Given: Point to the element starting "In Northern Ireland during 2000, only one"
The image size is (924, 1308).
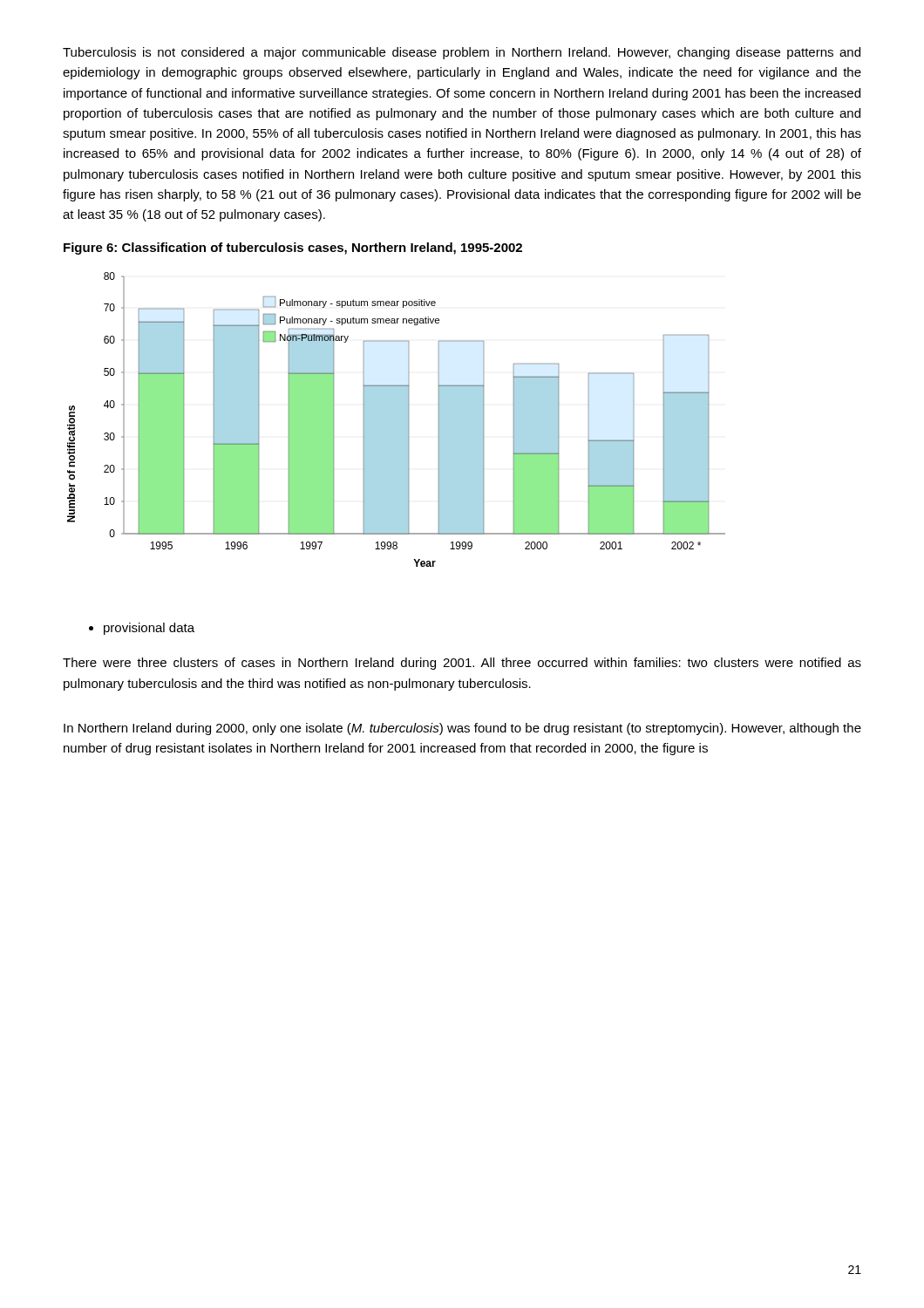Looking at the screenshot, I should [462, 738].
